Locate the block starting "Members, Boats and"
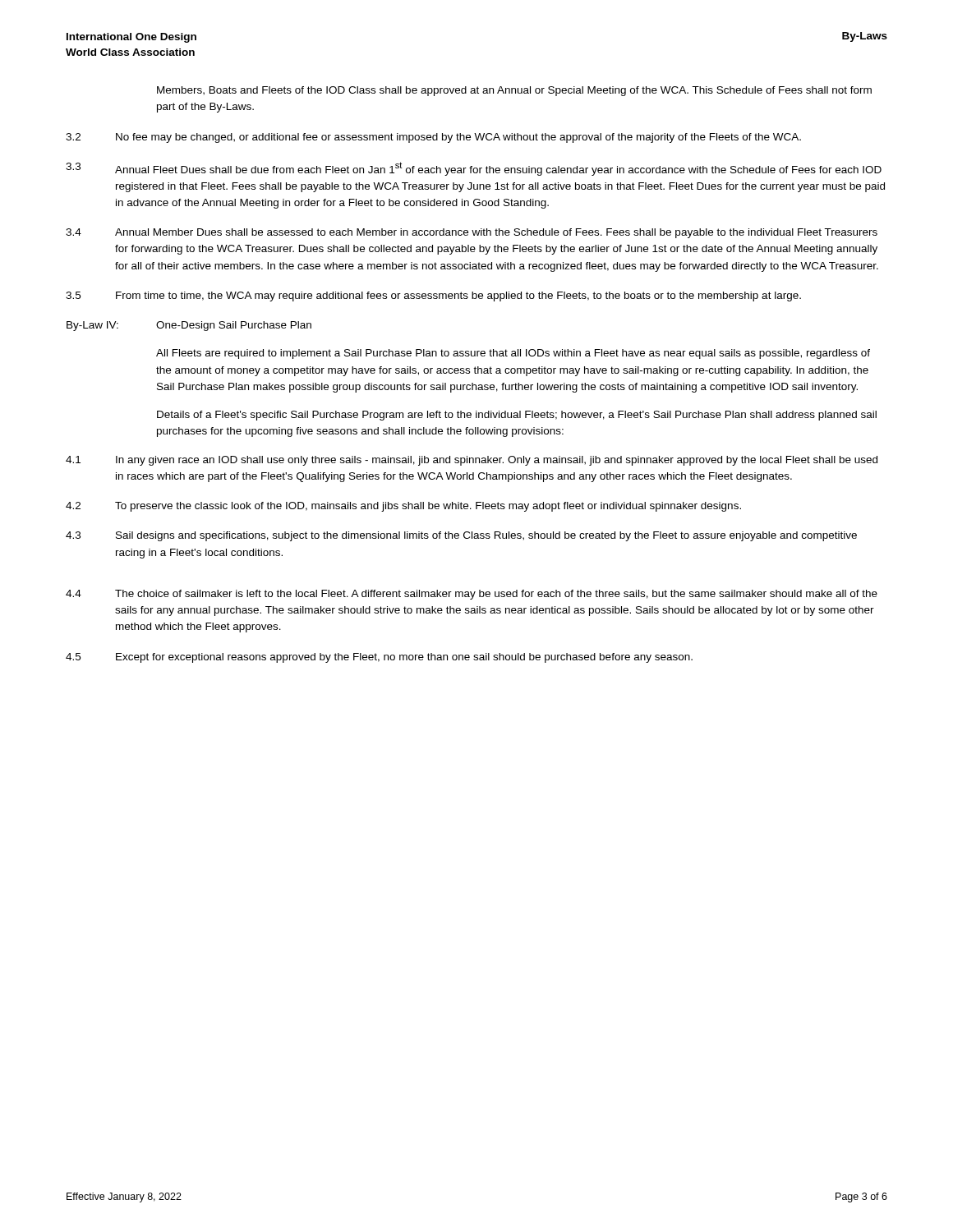This screenshot has height=1232, width=953. pyautogui.click(x=514, y=98)
